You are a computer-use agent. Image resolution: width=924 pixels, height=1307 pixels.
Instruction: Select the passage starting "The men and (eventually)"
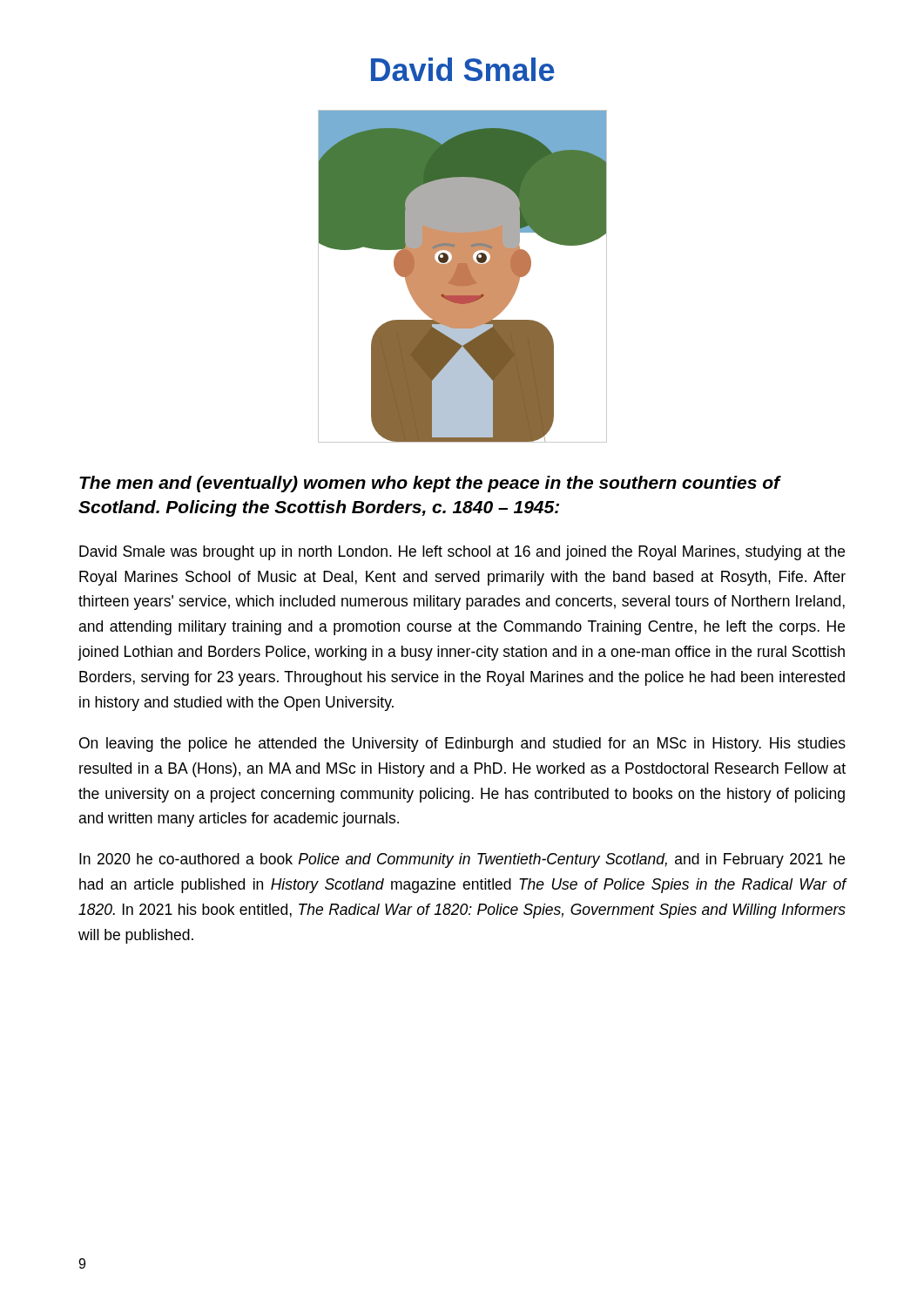click(x=462, y=495)
